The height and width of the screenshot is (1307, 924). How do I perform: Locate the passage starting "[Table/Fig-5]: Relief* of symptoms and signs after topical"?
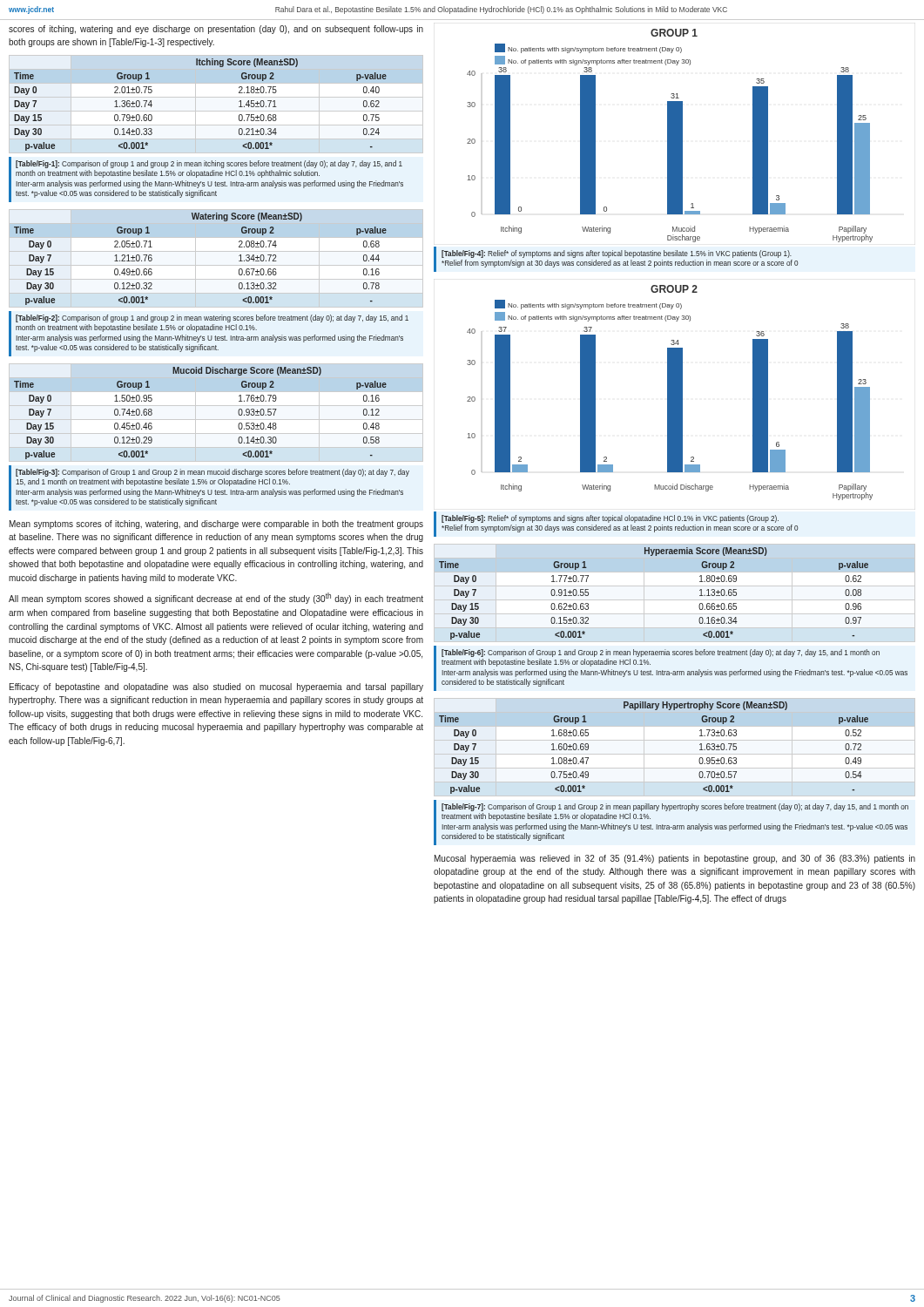click(x=620, y=524)
